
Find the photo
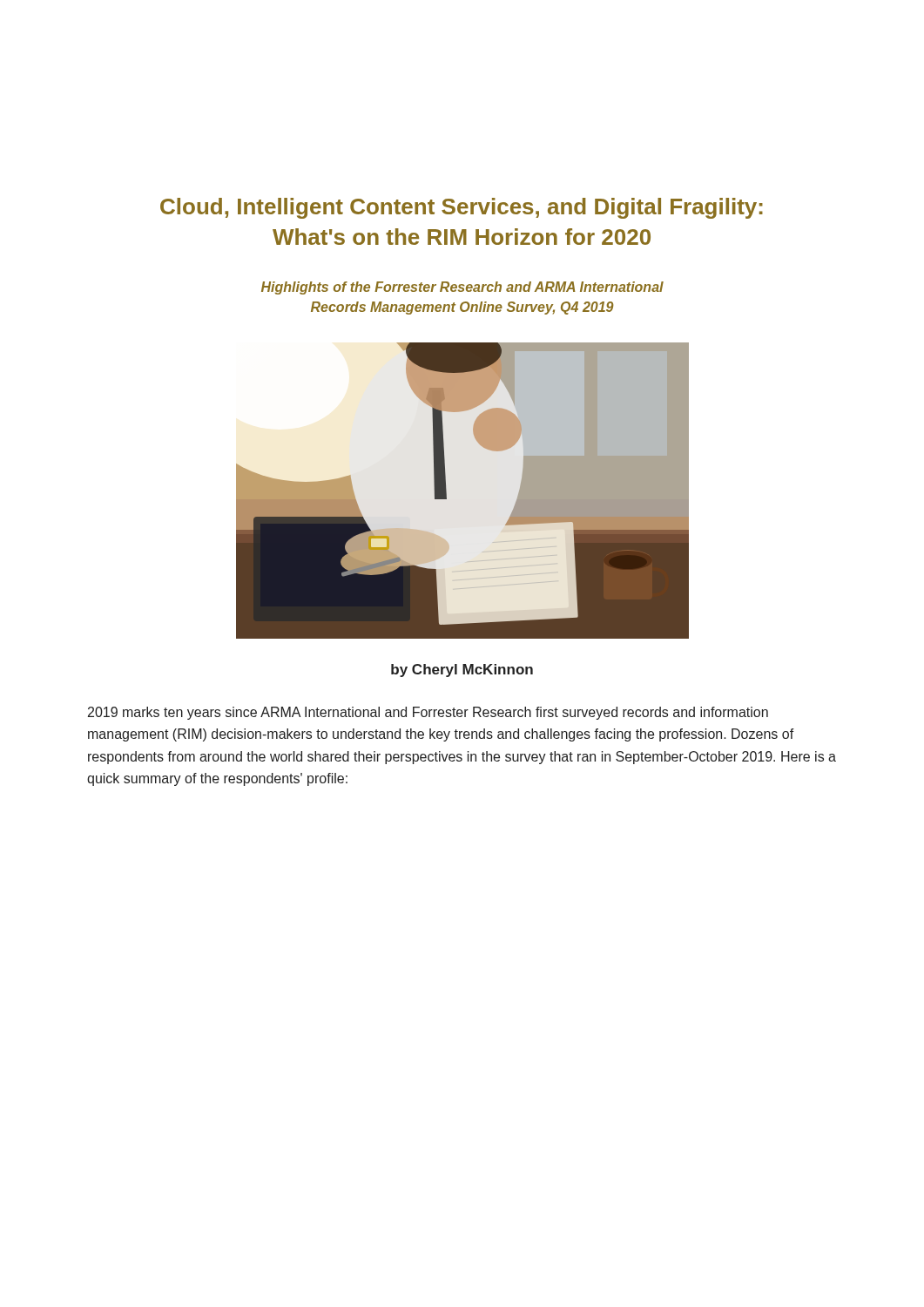(x=462, y=492)
